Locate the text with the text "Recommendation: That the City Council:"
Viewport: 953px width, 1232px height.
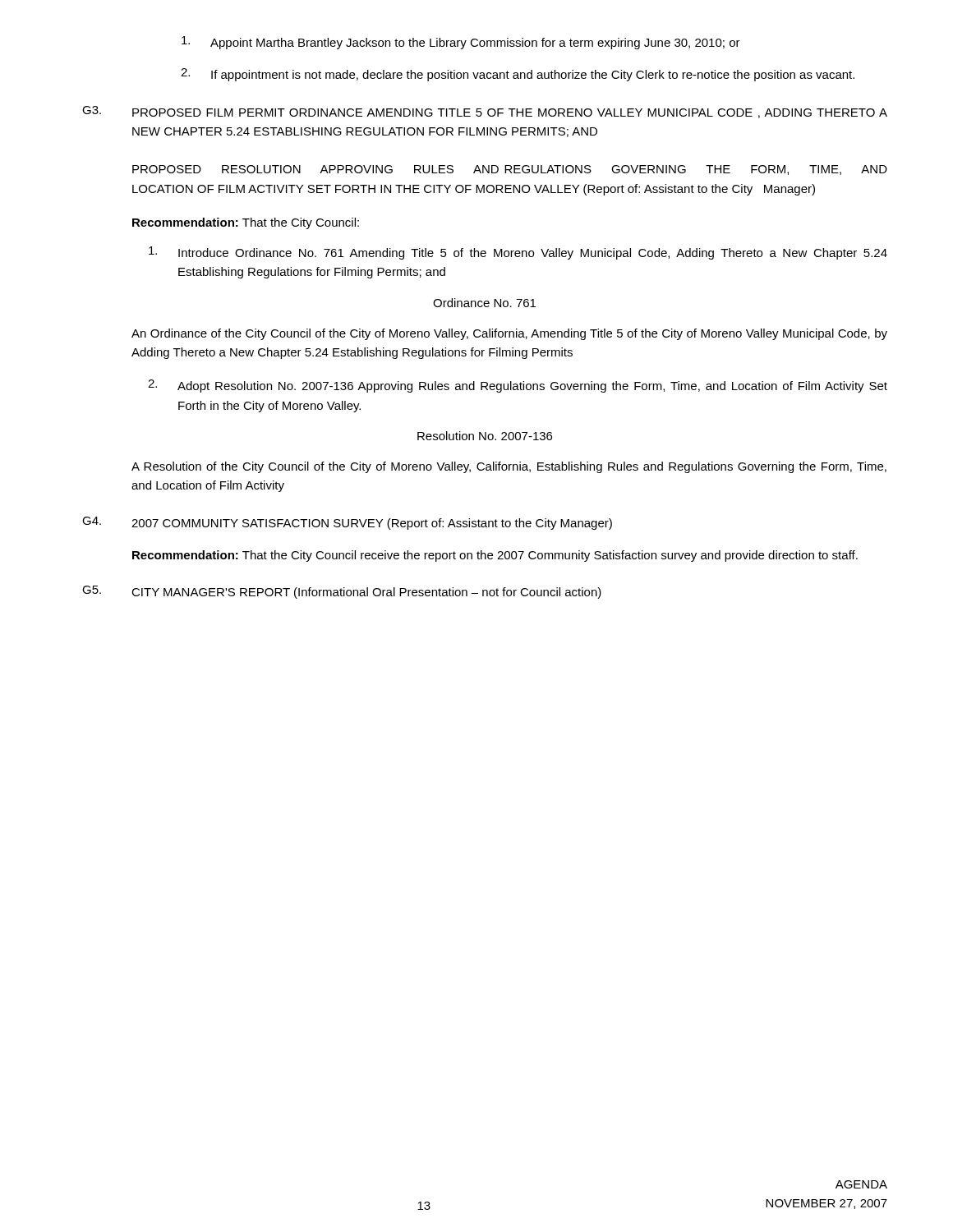click(246, 222)
